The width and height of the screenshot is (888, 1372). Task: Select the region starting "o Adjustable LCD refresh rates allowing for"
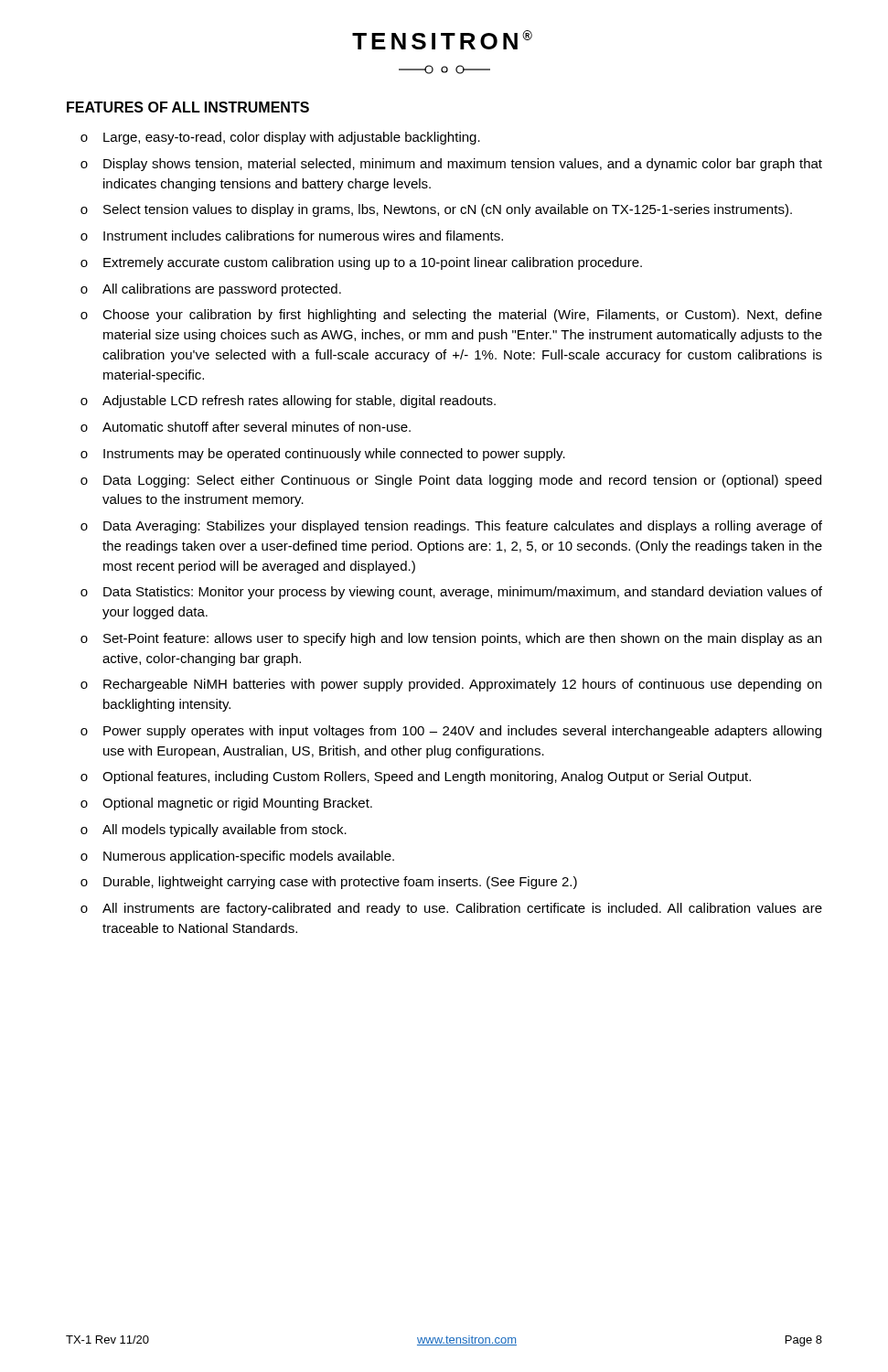tap(444, 401)
